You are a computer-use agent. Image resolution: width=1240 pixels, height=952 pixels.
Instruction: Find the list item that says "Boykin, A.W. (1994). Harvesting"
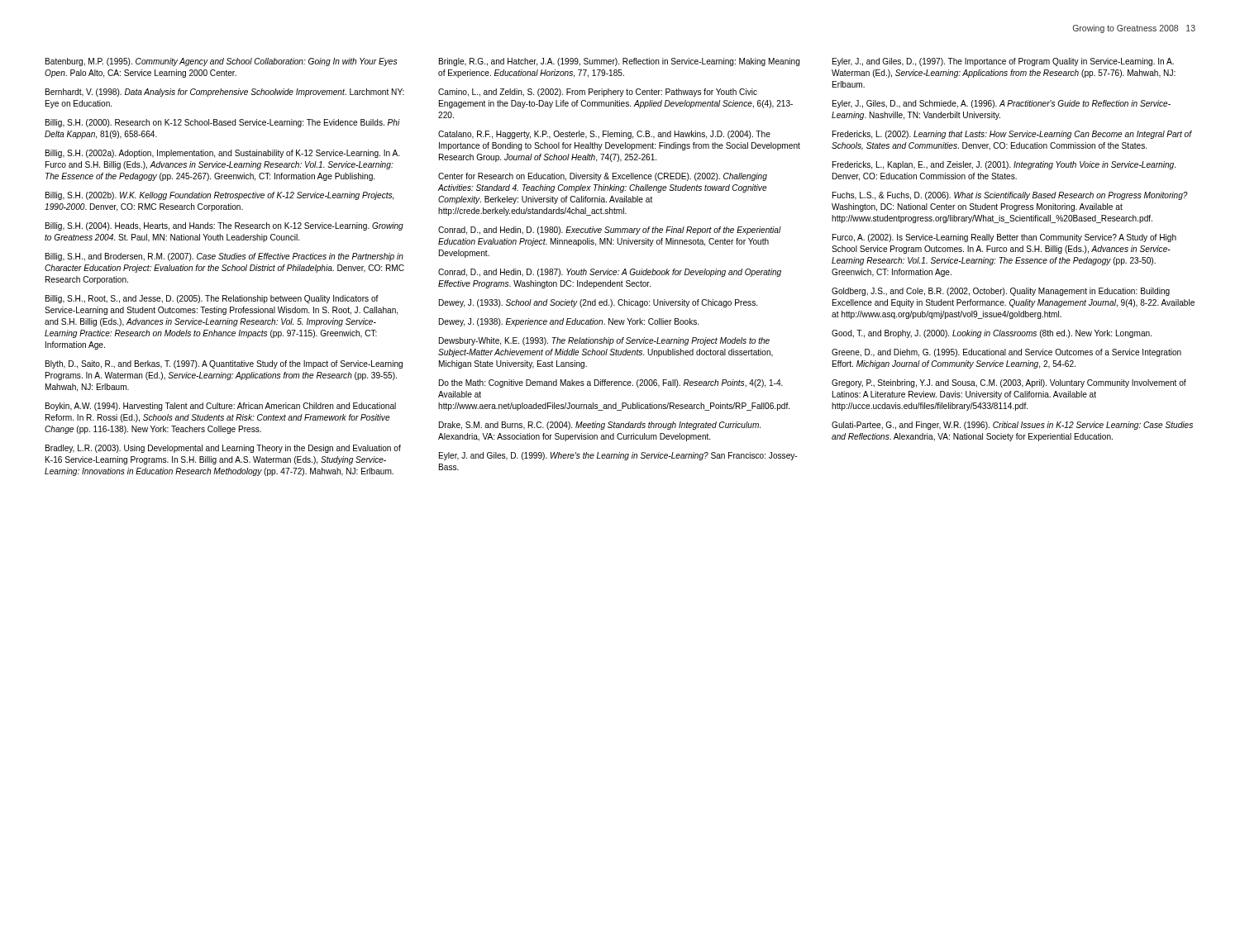pyautogui.click(x=220, y=418)
